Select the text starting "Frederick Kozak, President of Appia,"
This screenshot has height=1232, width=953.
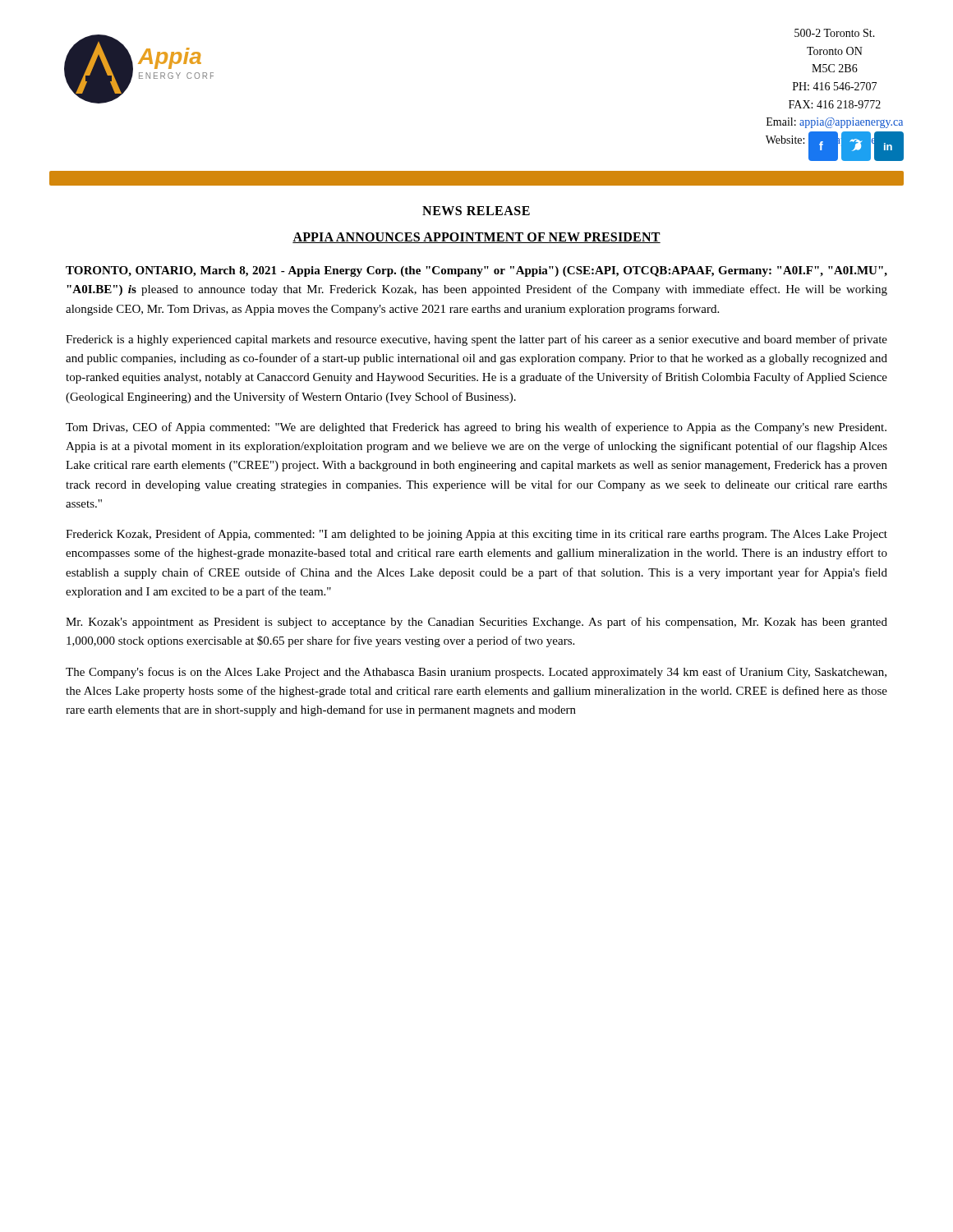(476, 563)
